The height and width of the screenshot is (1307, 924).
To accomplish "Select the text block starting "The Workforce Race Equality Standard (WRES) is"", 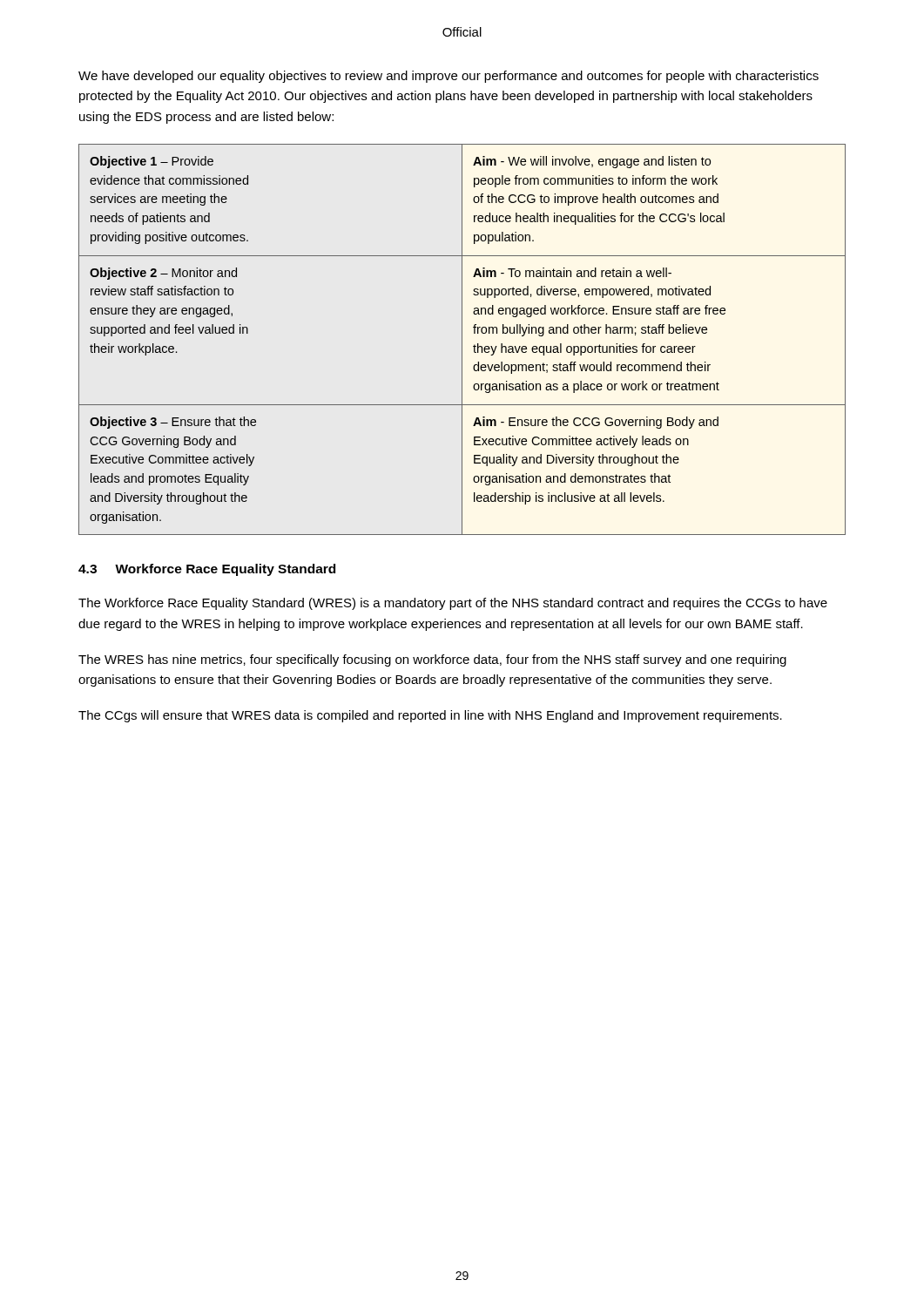I will pyautogui.click(x=453, y=613).
